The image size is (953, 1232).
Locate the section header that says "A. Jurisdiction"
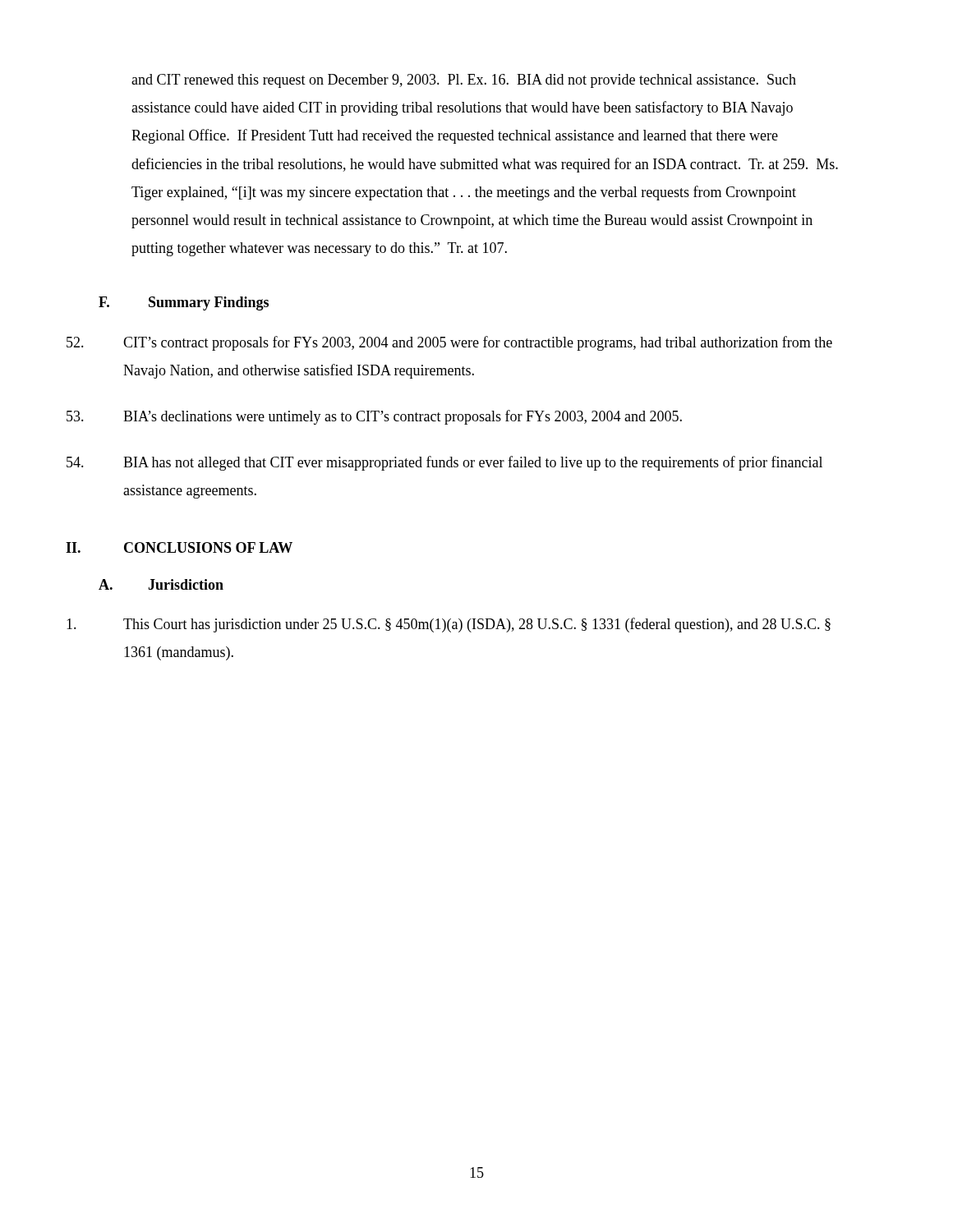click(161, 585)
